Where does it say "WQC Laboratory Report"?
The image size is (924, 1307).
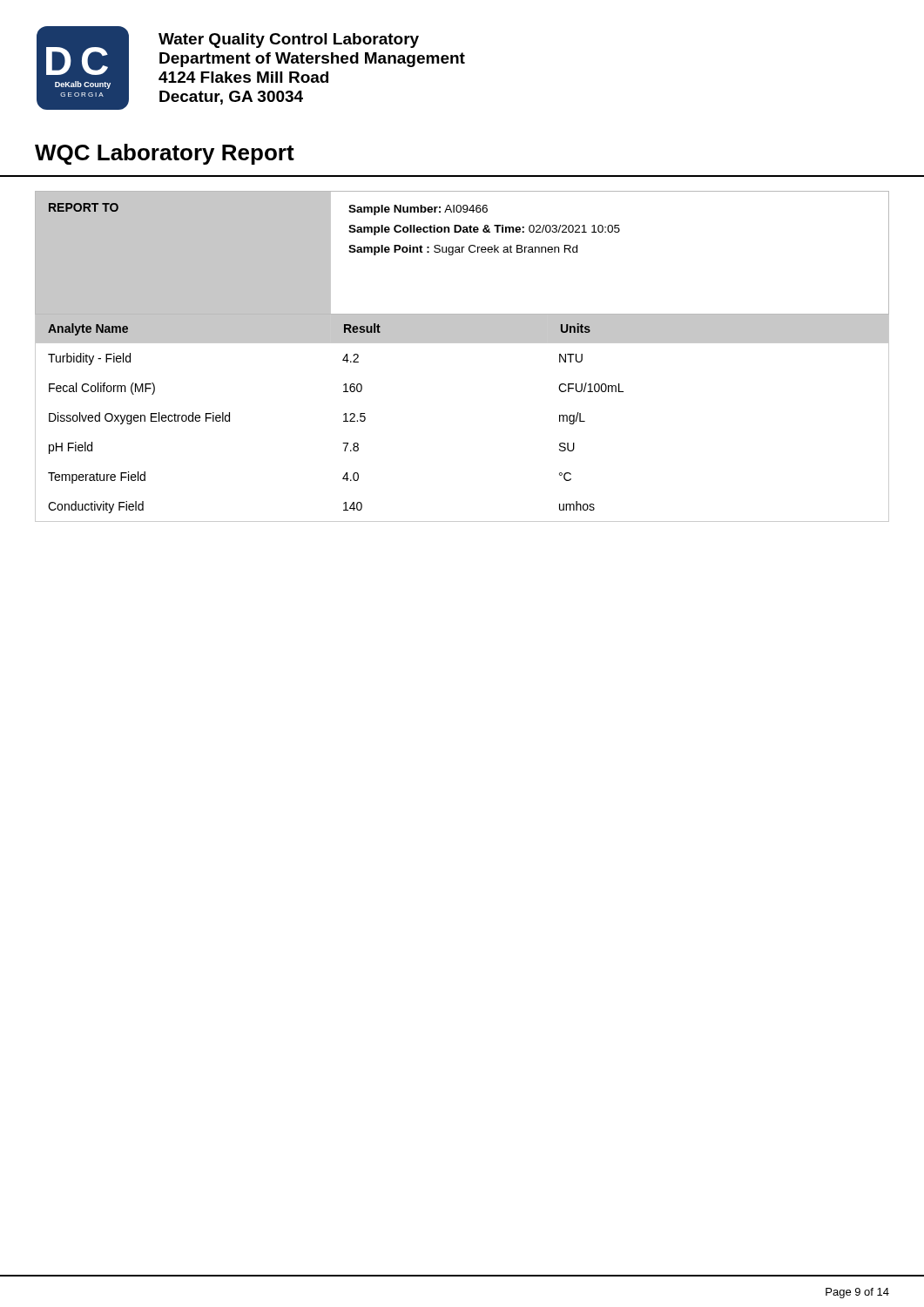[x=165, y=154]
